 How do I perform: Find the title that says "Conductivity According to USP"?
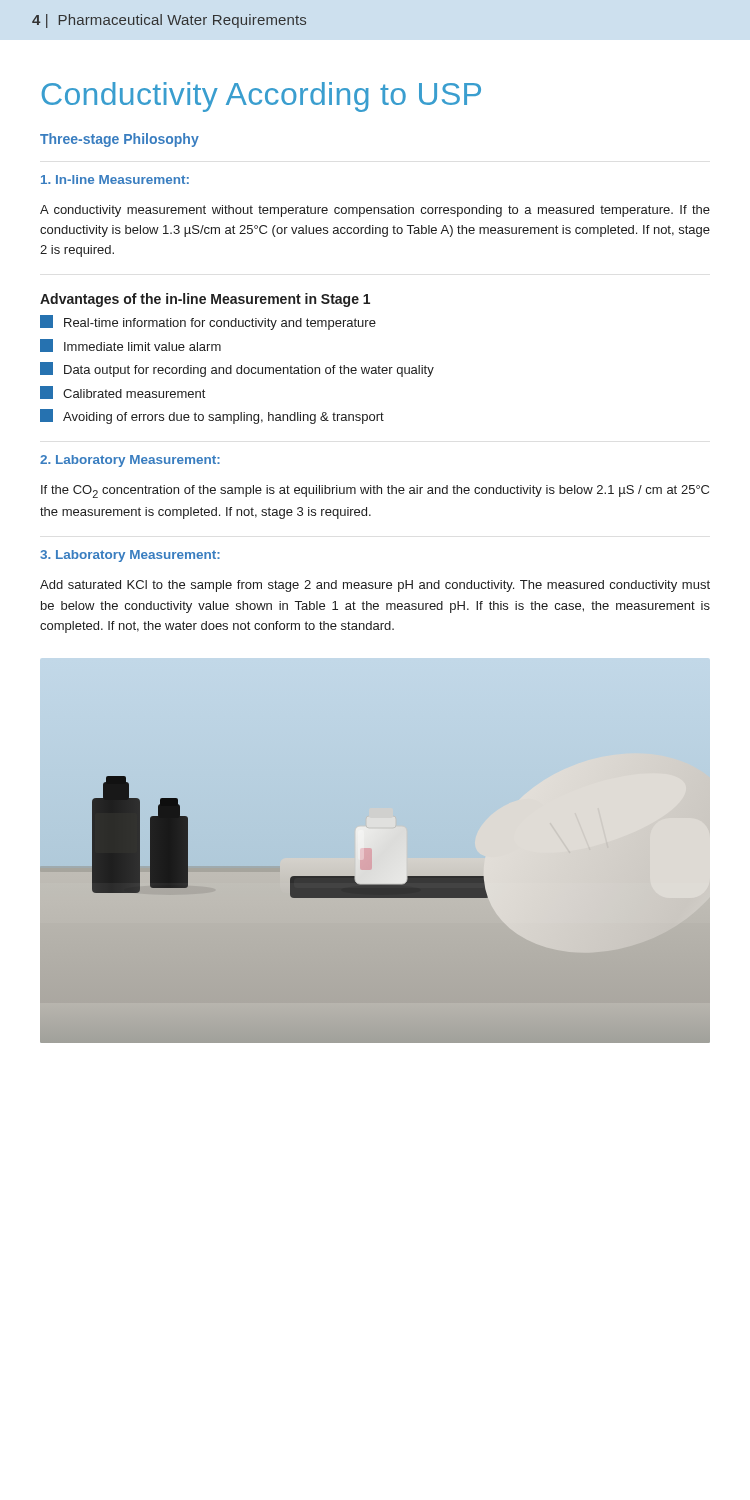coord(262,94)
